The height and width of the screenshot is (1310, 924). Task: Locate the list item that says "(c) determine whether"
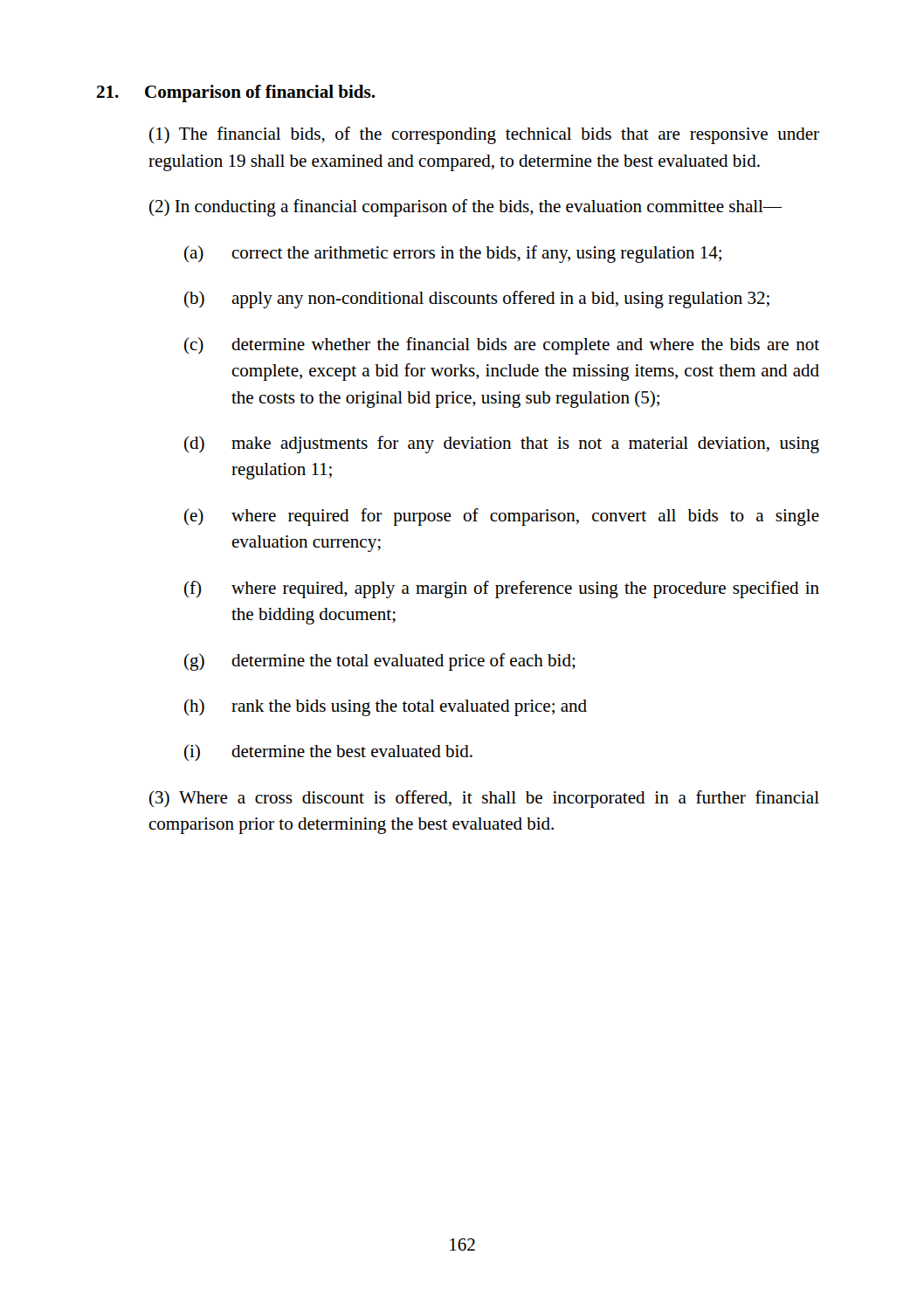501,371
